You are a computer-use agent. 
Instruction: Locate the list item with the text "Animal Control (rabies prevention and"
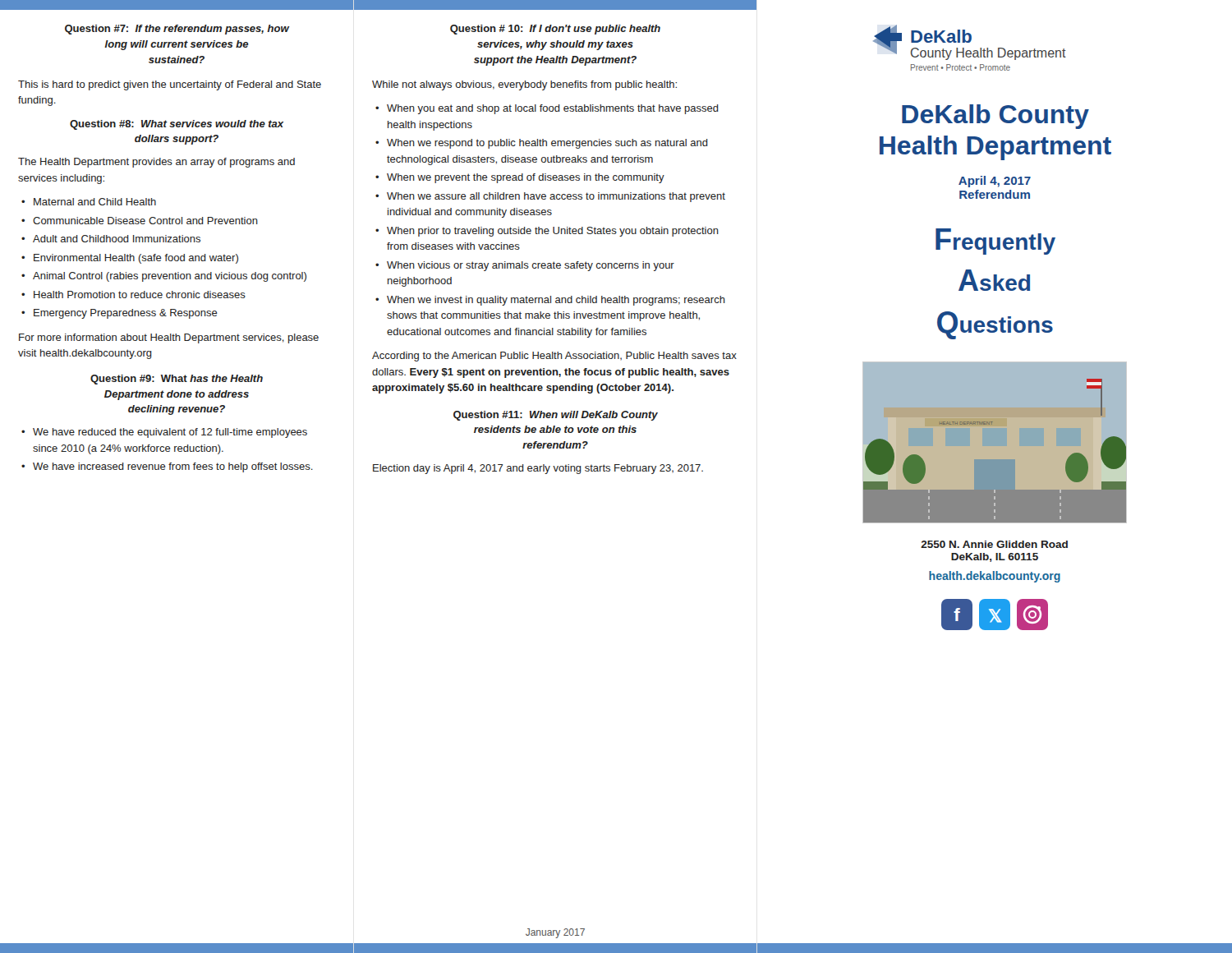(170, 276)
